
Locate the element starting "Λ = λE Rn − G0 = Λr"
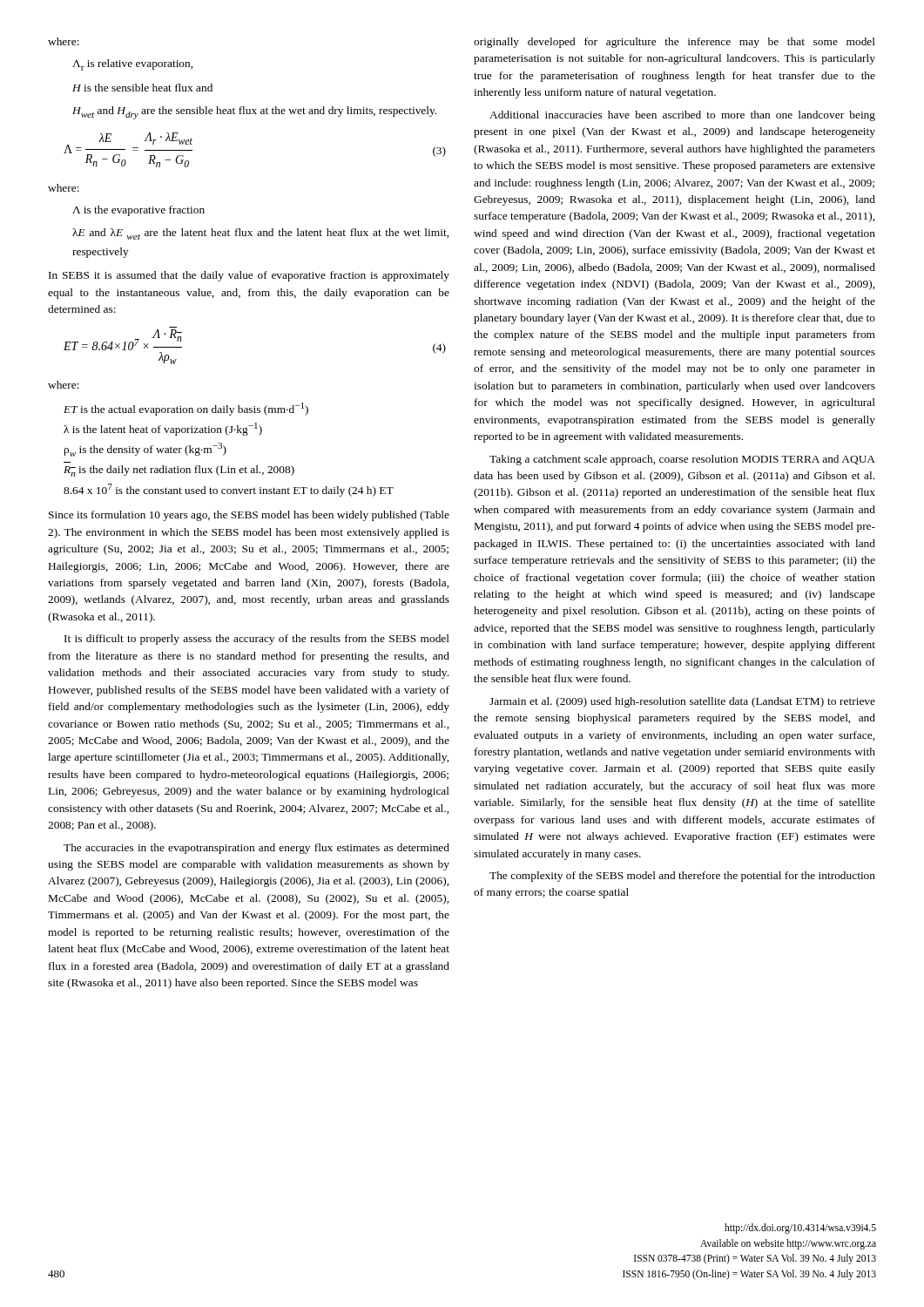(x=106, y=149)
